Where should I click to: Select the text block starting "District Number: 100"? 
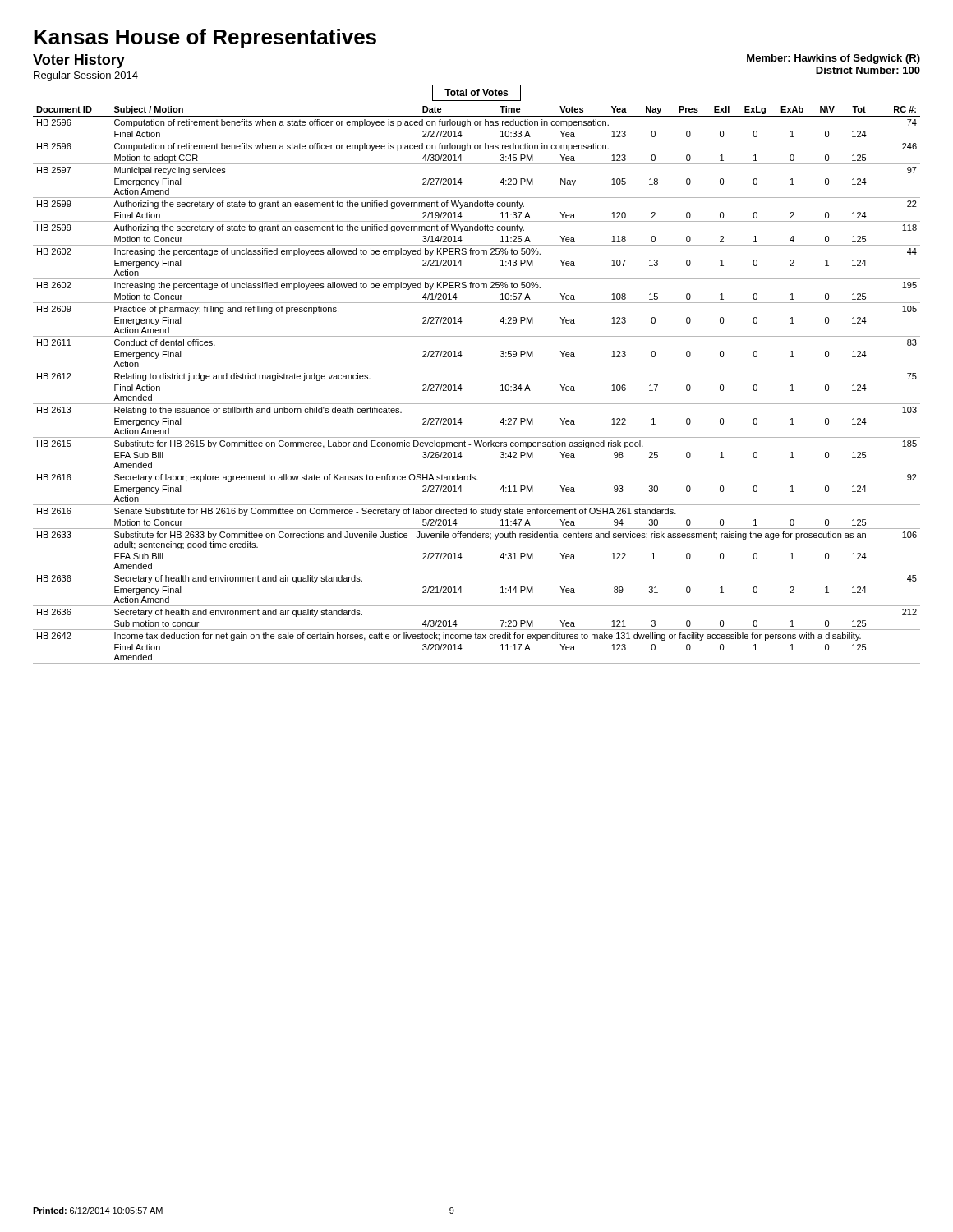point(868,70)
